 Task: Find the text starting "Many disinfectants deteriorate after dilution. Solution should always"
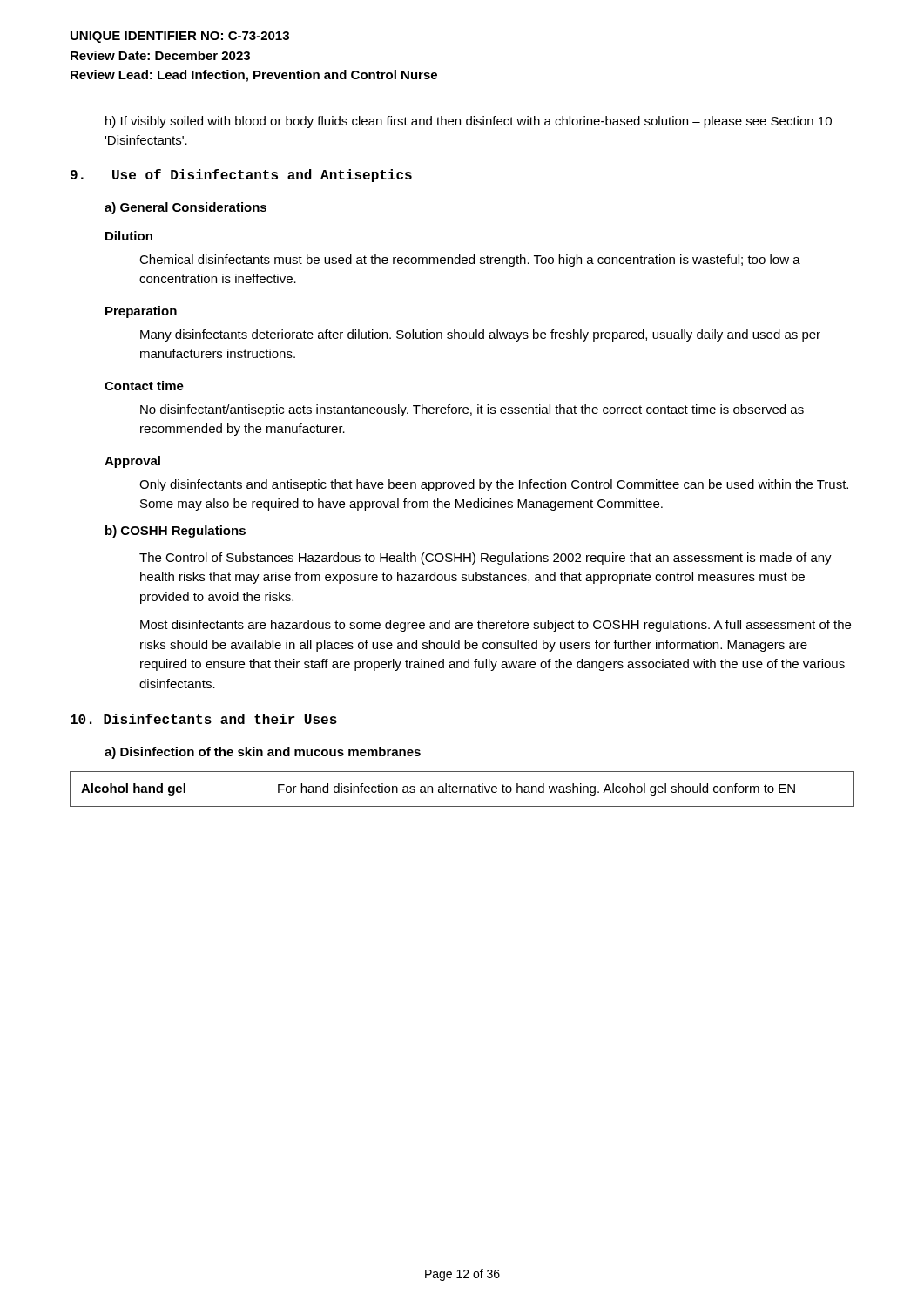(480, 344)
